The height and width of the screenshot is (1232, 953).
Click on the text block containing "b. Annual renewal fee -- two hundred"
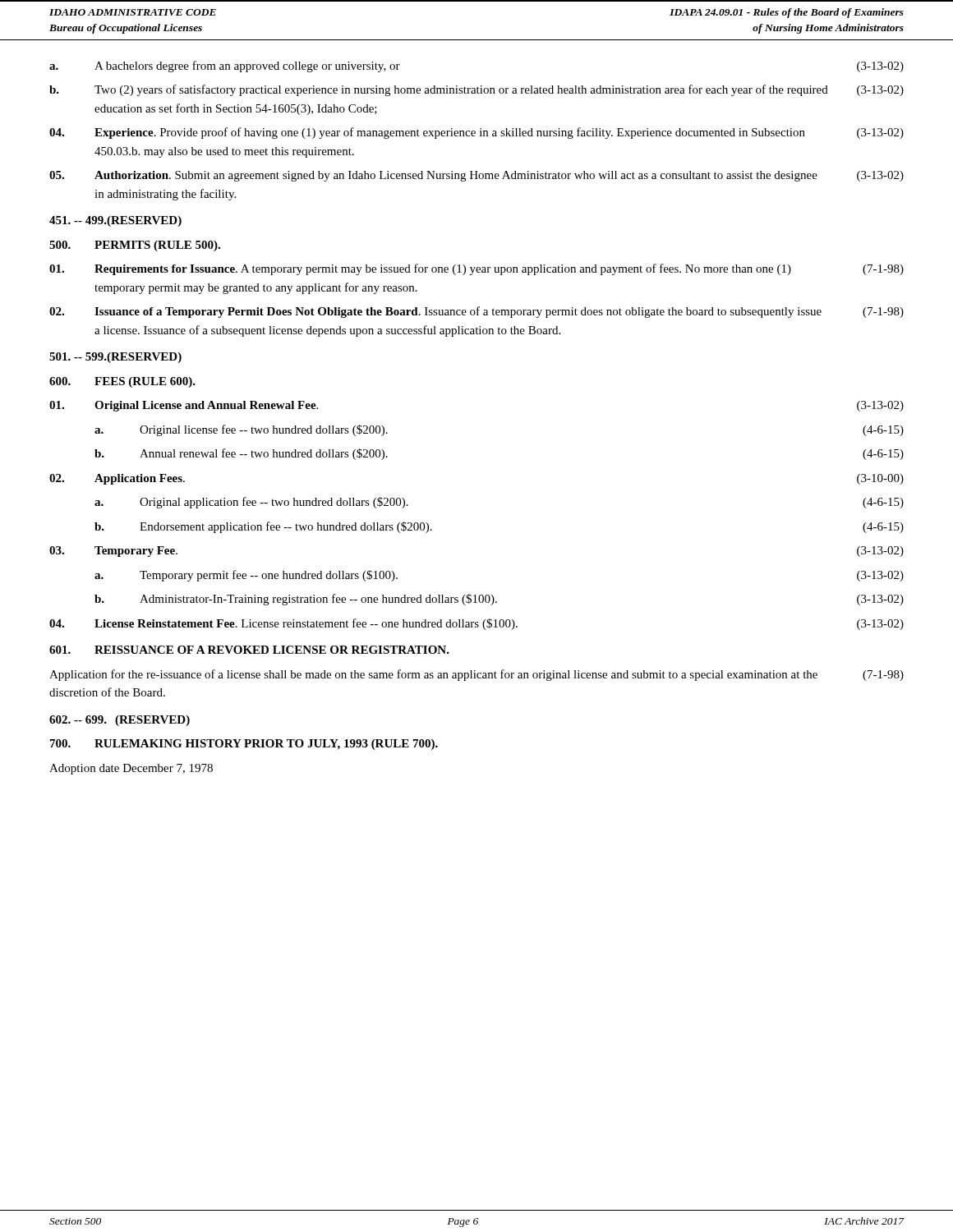(259, 454)
